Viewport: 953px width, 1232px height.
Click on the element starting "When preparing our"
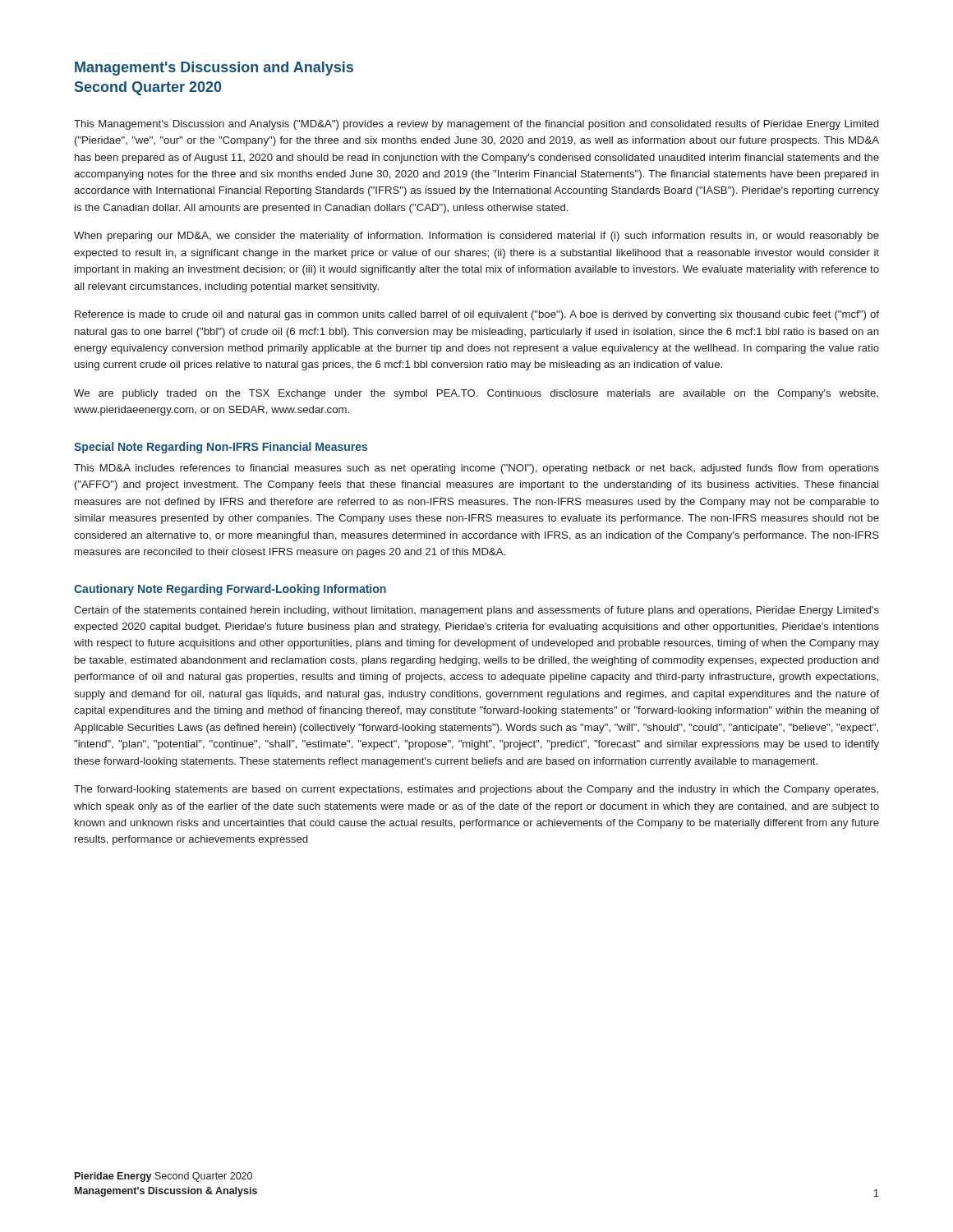(476, 261)
